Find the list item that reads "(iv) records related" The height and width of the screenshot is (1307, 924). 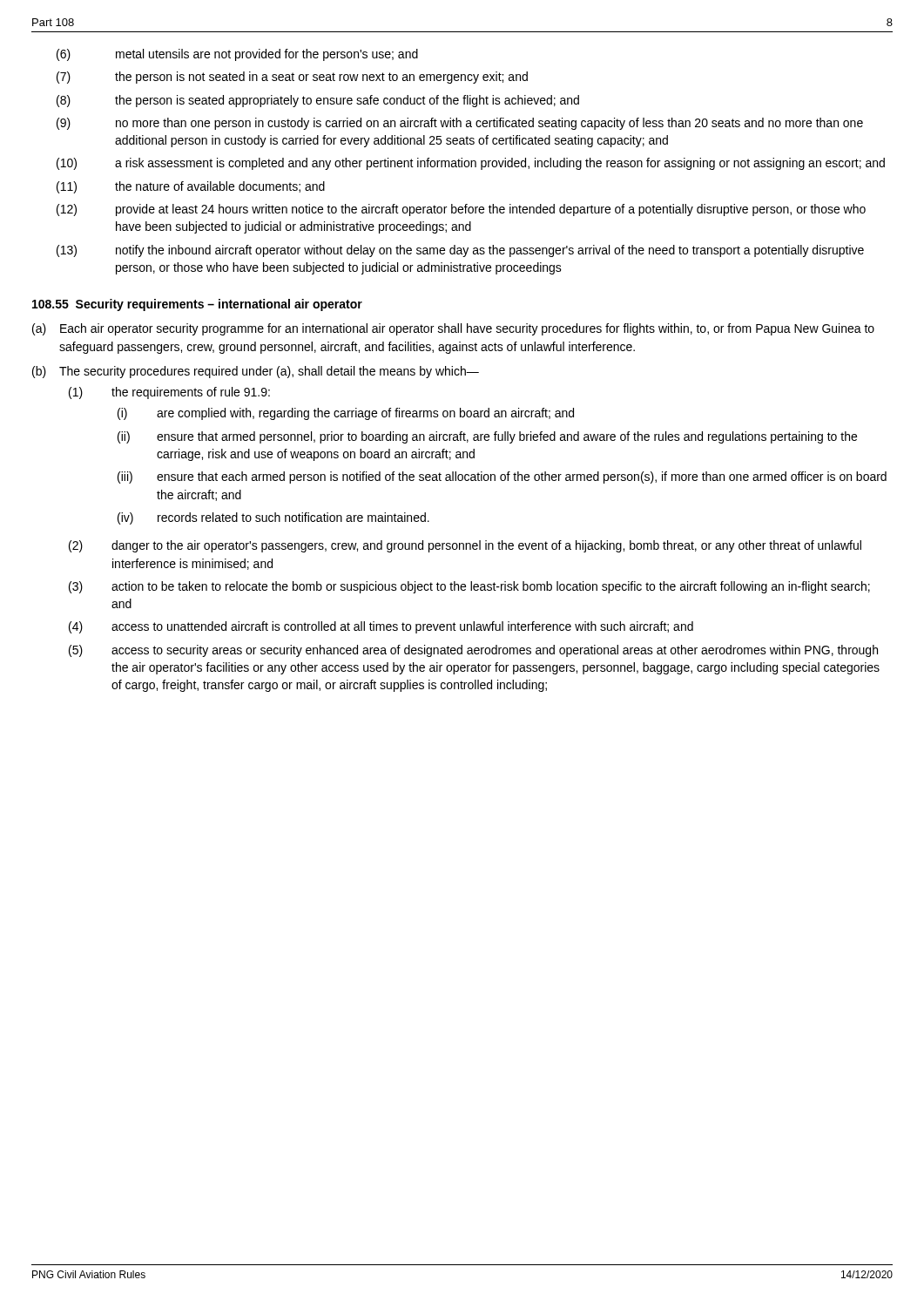click(273, 518)
